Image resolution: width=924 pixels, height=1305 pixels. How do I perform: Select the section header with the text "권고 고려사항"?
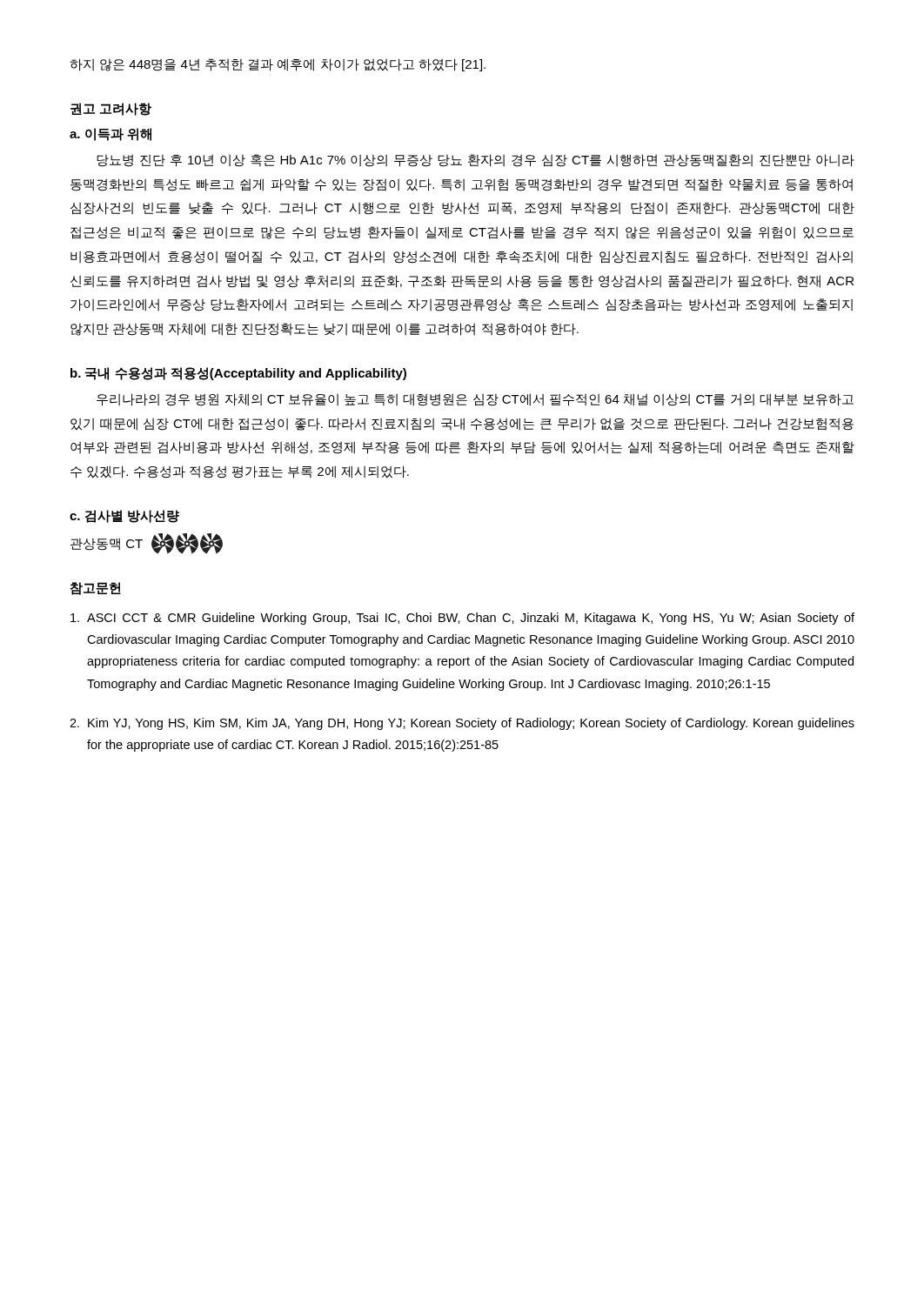tap(111, 108)
